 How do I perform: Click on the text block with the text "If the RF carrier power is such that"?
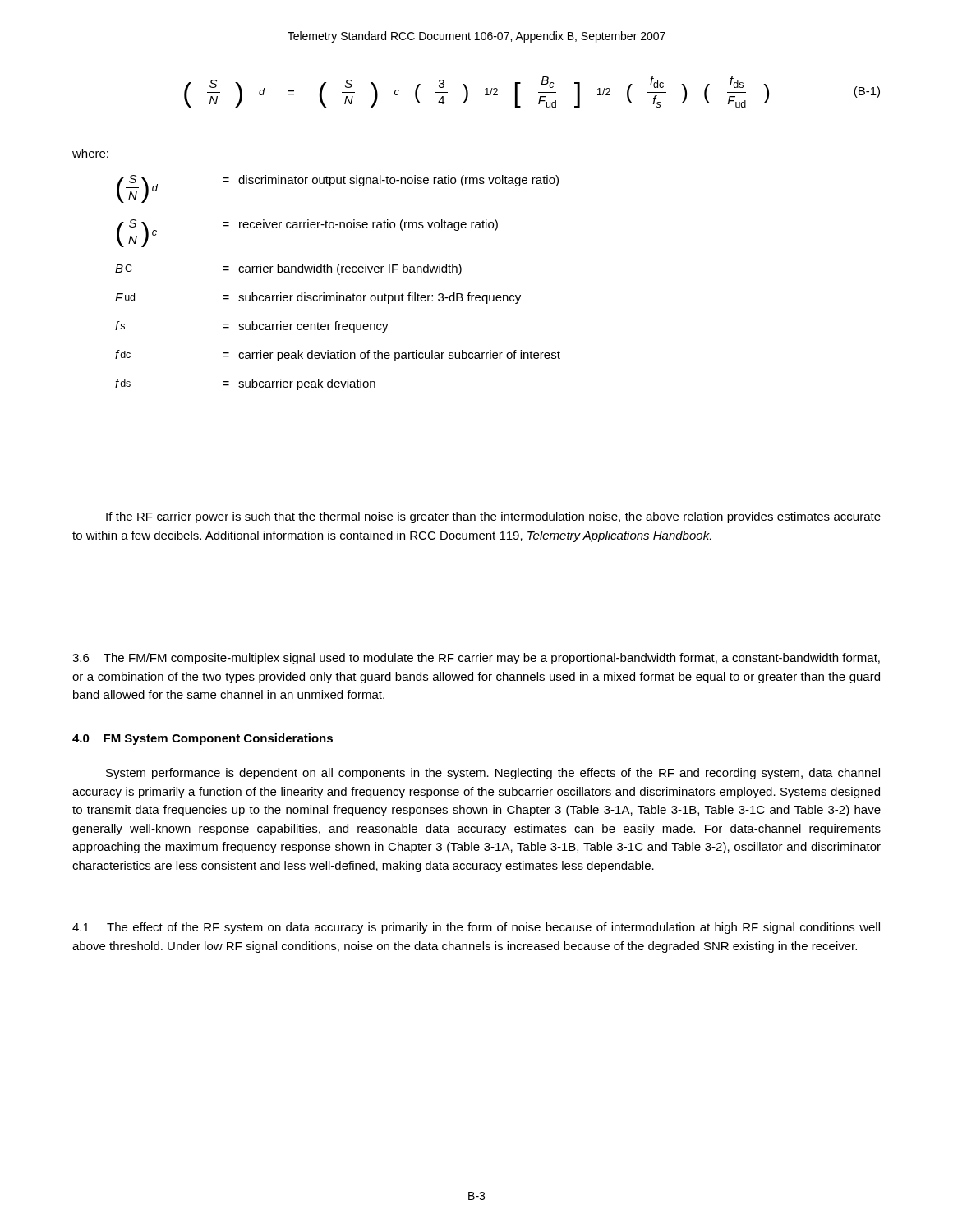(x=476, y=526)
